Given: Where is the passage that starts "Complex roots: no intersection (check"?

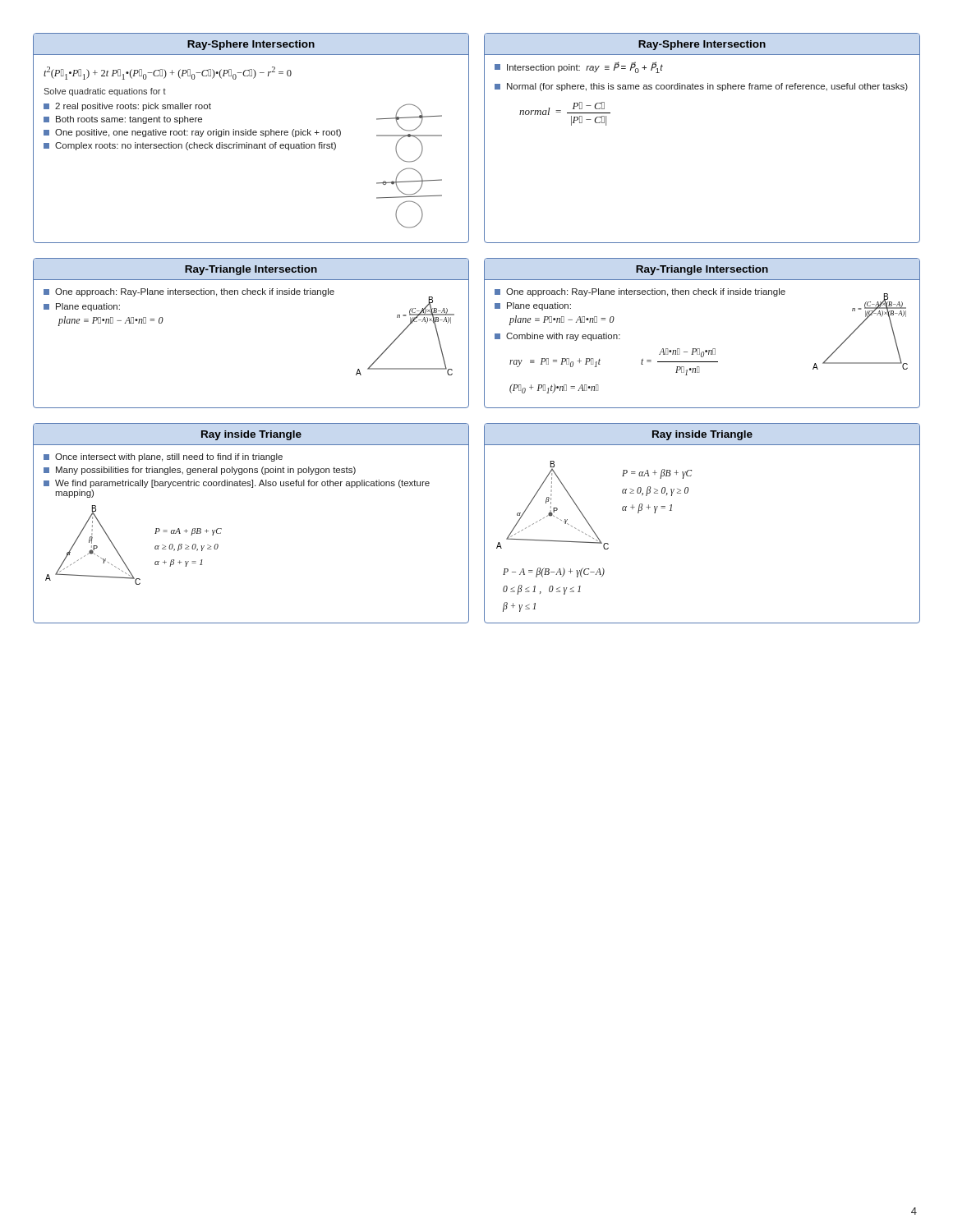Looking at the screenshot, I should coord(203,145).
